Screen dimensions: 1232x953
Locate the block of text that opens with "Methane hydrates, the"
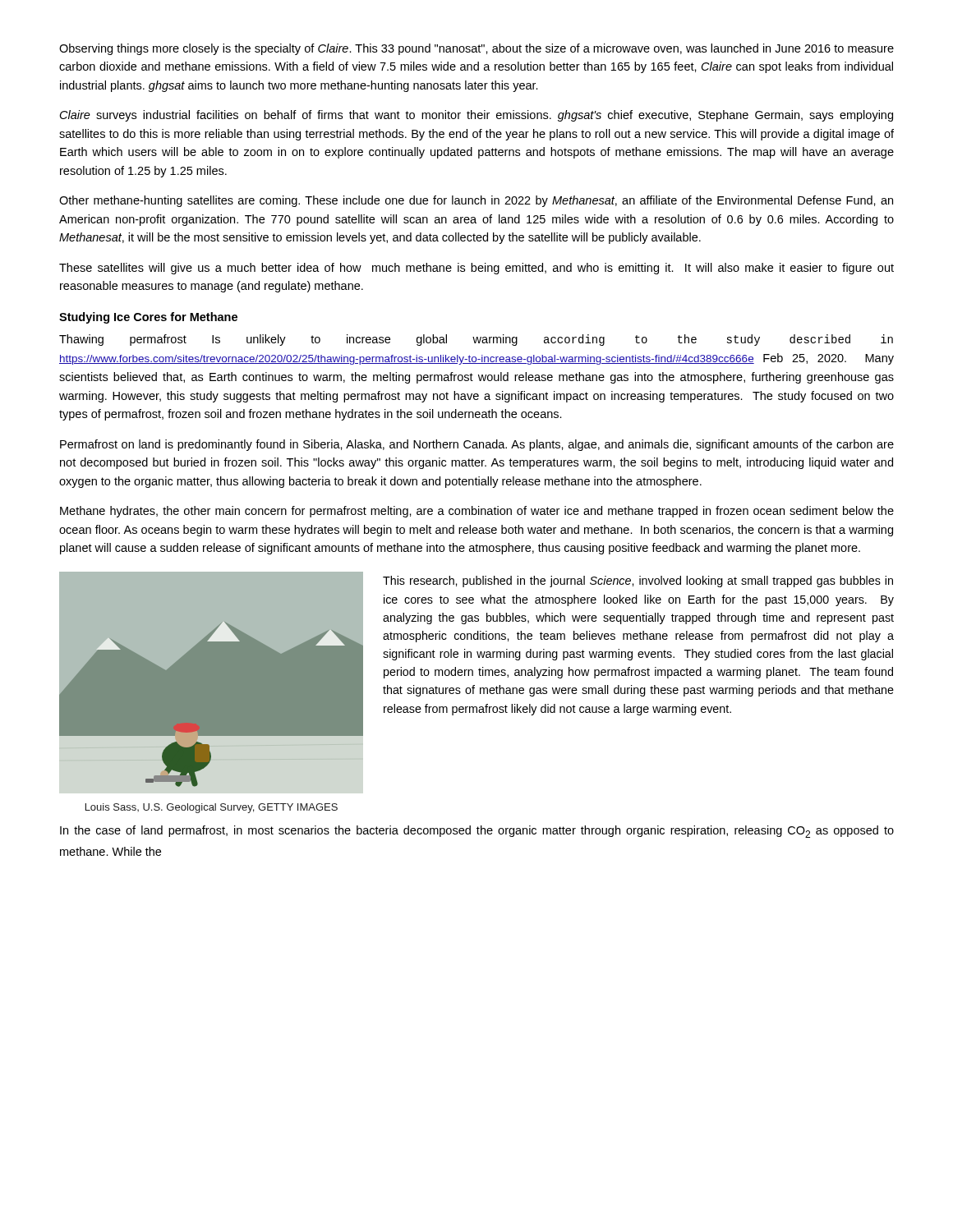476,530
